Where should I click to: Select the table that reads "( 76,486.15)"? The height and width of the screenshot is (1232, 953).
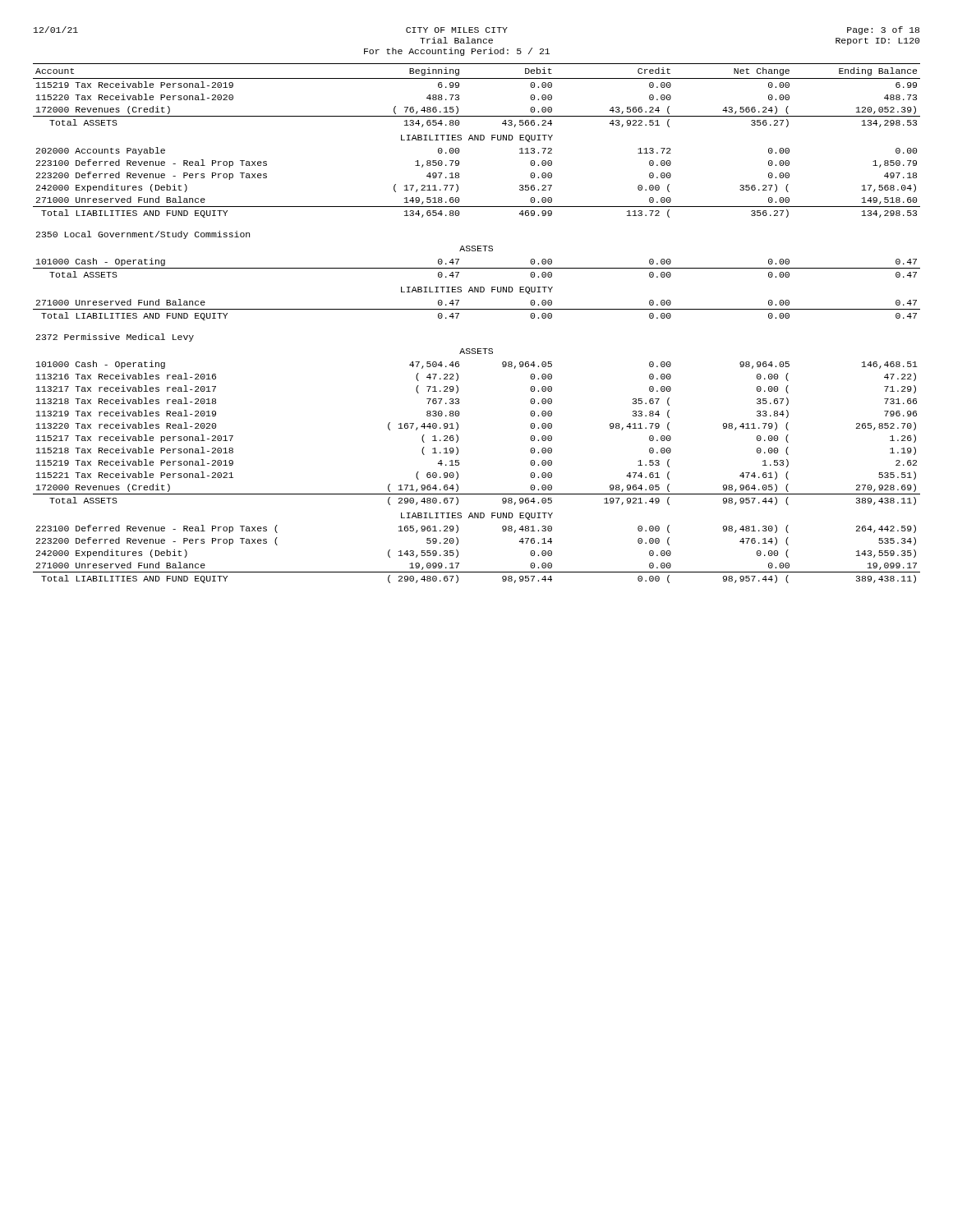pyautogui.click(x=476, y=324)
